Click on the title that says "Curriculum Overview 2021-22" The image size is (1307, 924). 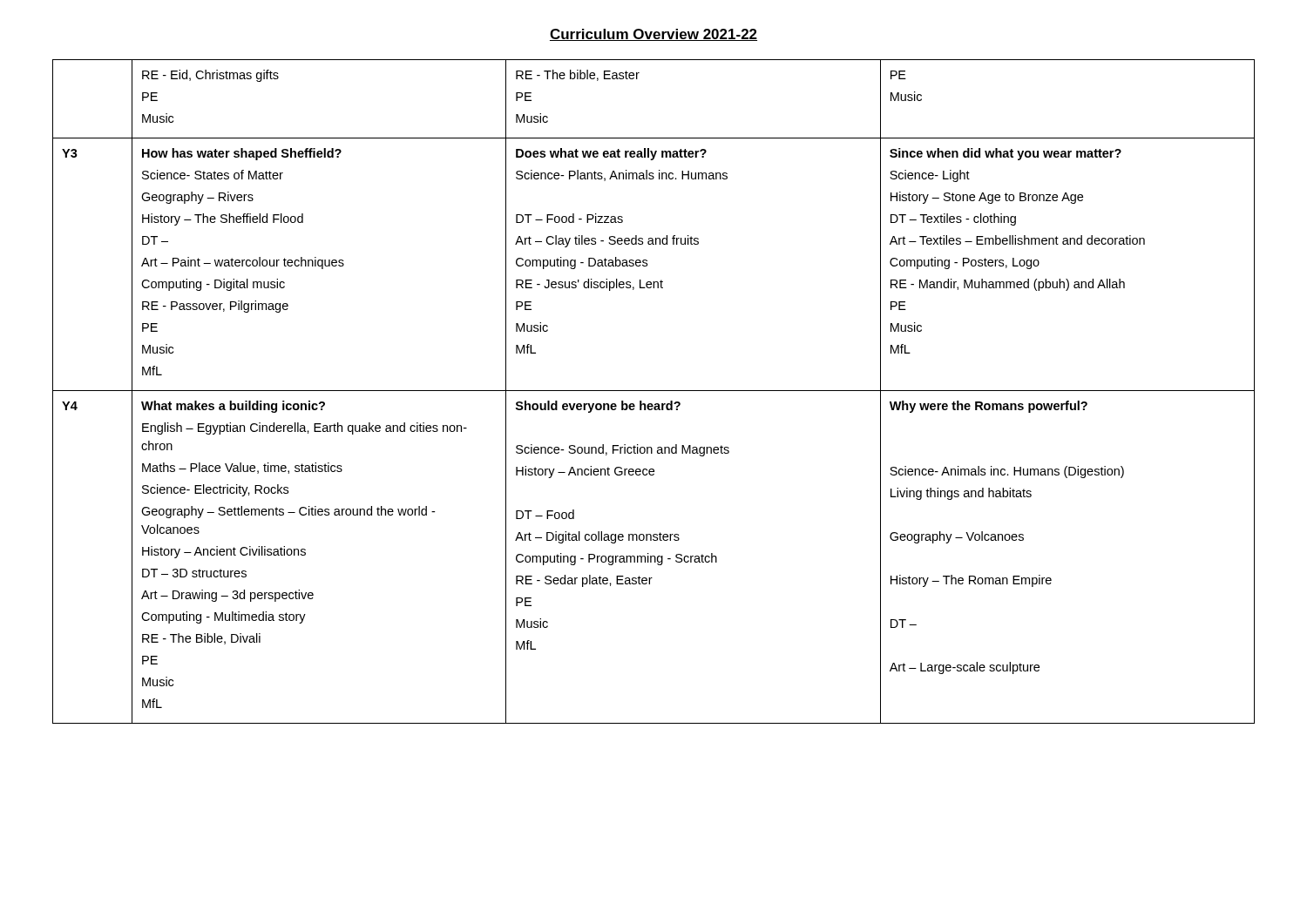coord(654,34)
